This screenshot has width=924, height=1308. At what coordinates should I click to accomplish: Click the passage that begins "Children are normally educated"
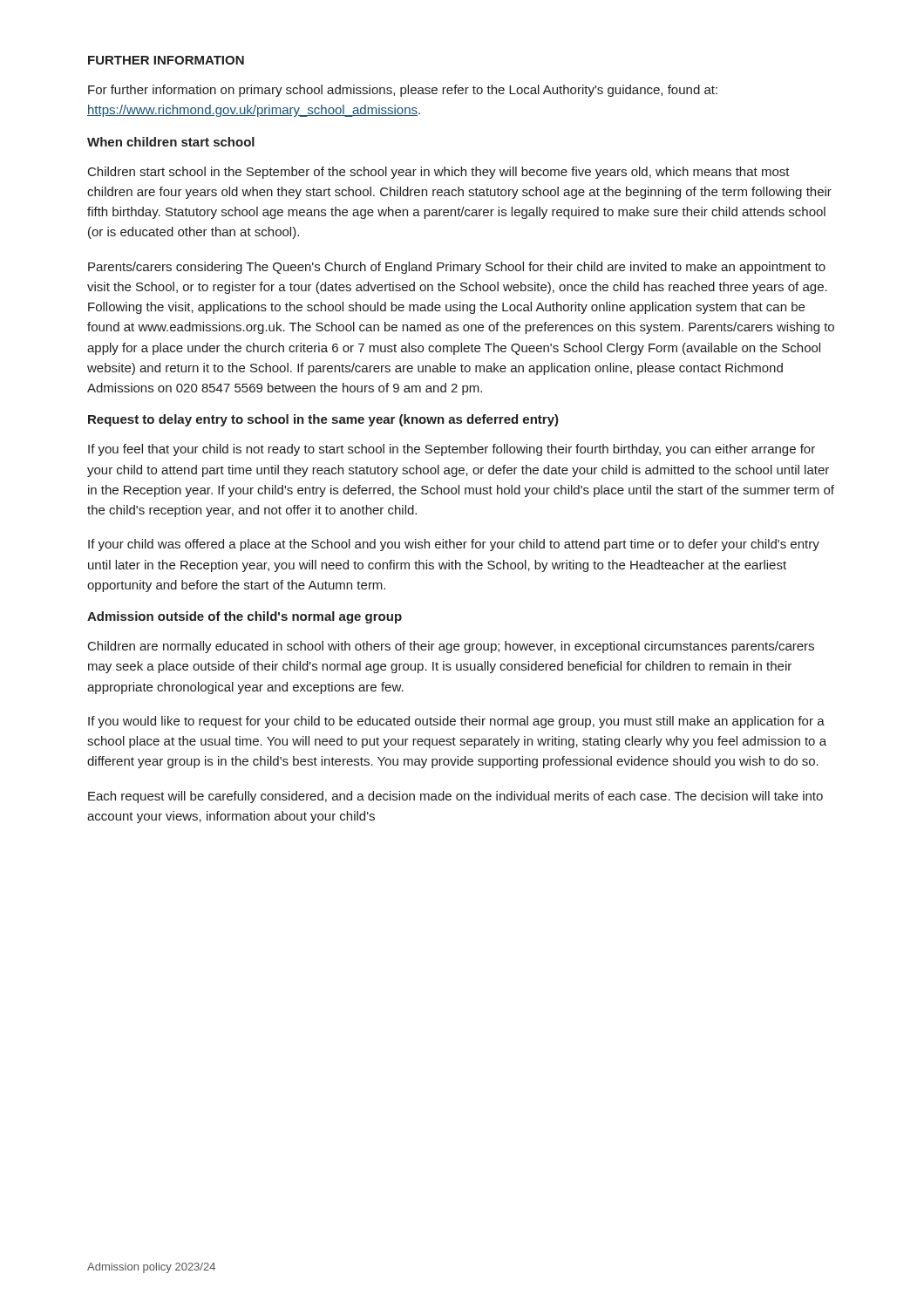(451, 666)
